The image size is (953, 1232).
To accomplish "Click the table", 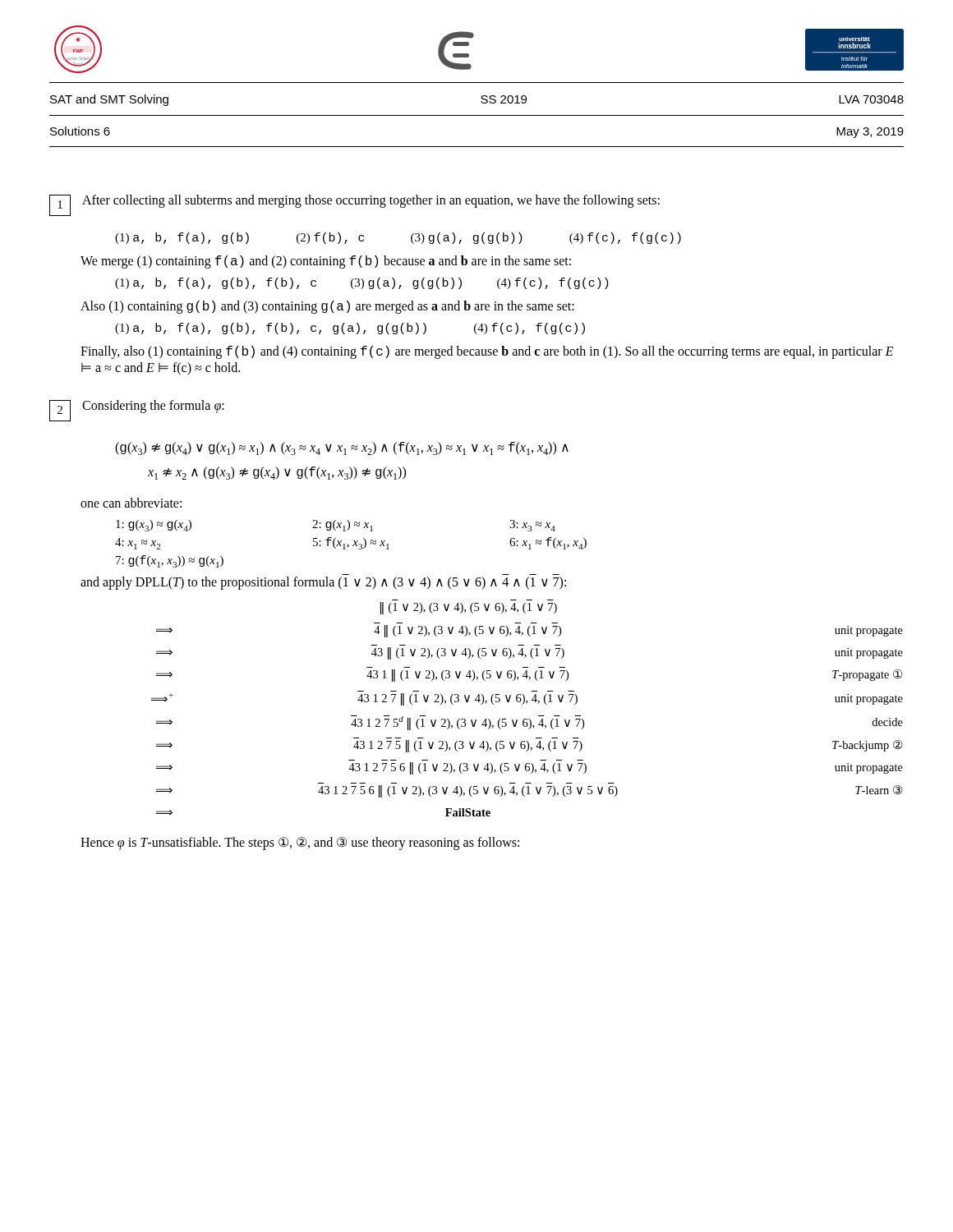I will (509, 710).
